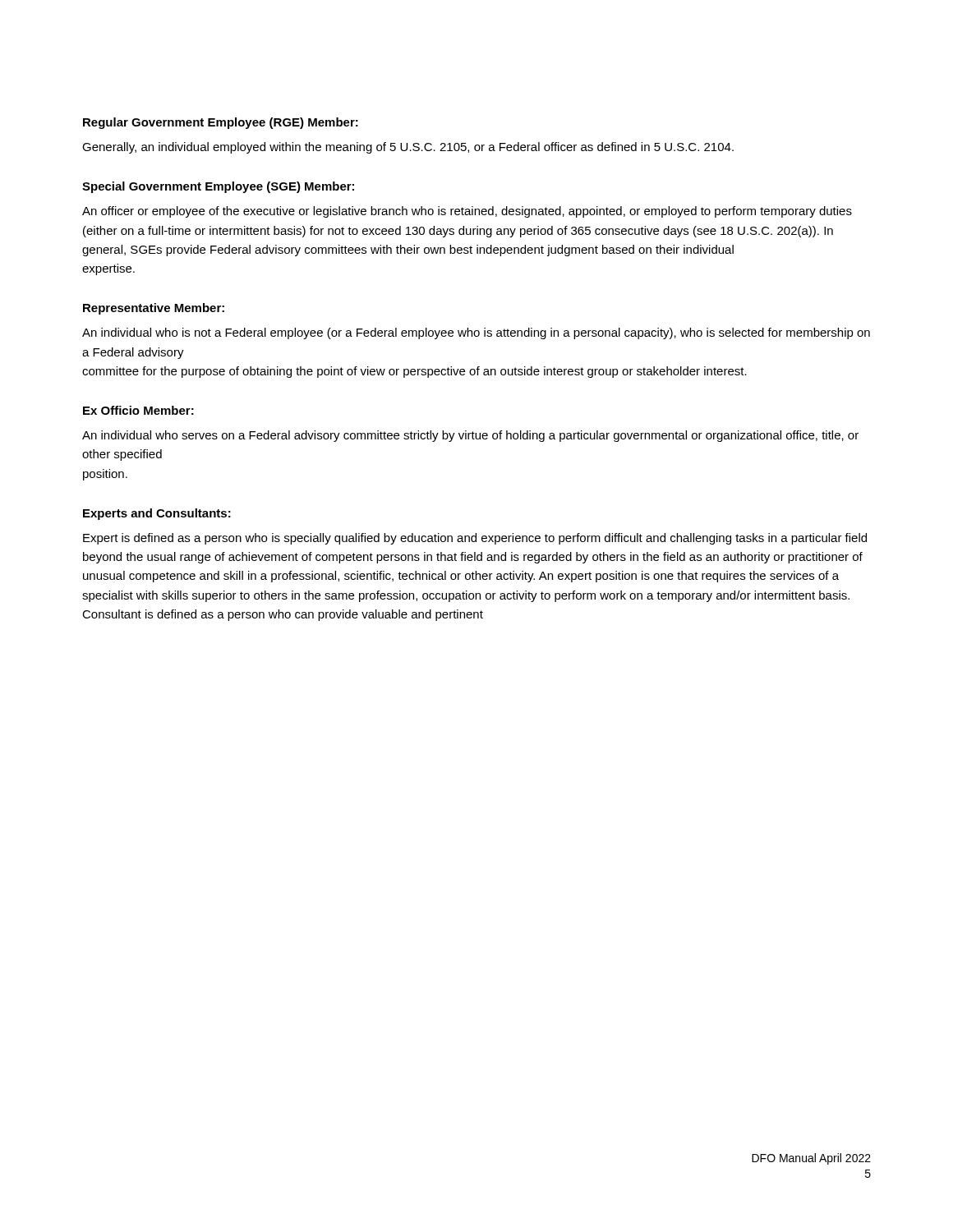This screenshot has height=1232, width=953.
Task: Find the block on this page that starts "An individual who serves on a Federal"
Action: 470,436
